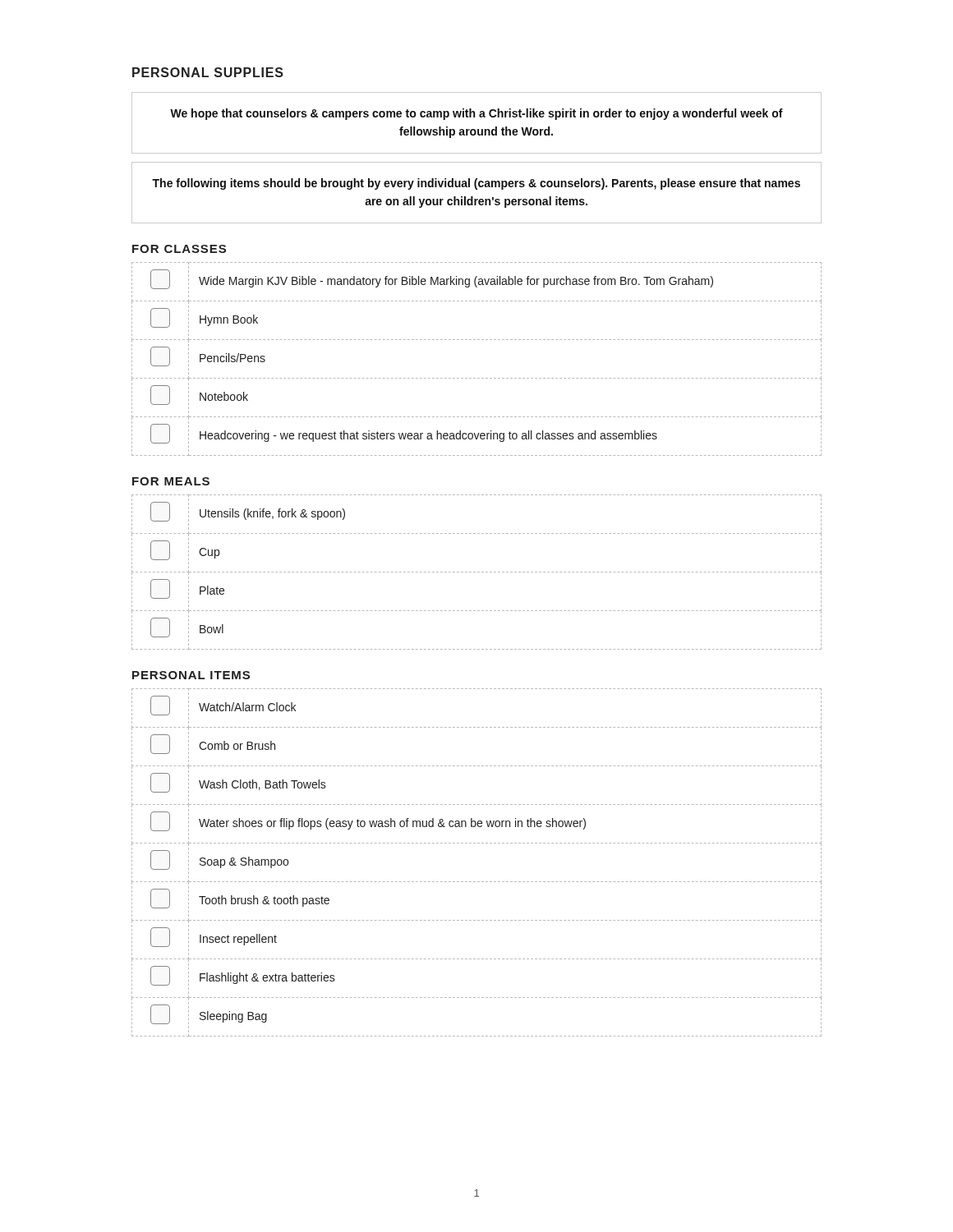Navigate to the text block starting "We hope that counselors &"
This screenshot has height=1232, width=953.
tap(476, 123)
